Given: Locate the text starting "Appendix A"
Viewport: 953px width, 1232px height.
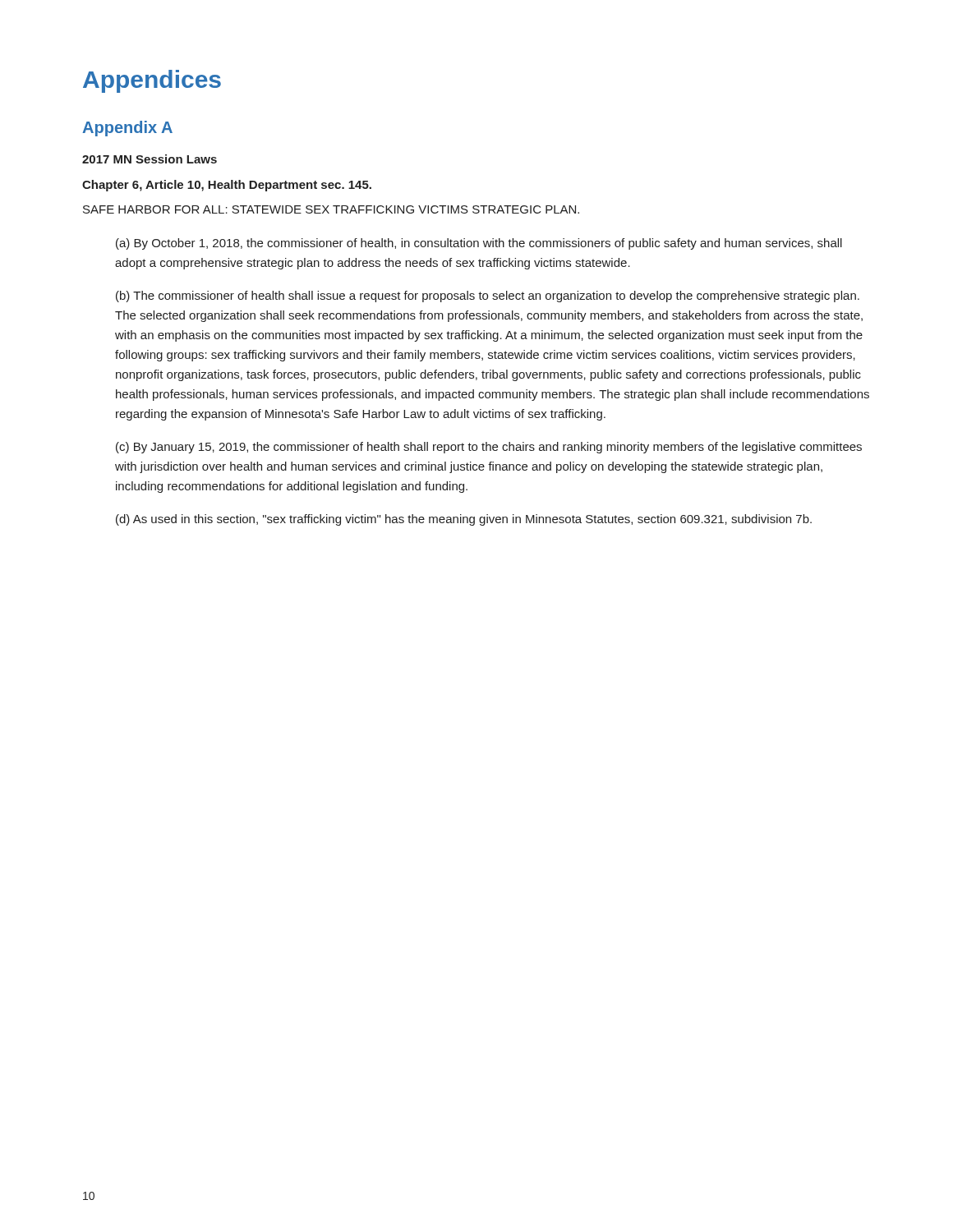Looking at the screenshot, I should 128,127.
